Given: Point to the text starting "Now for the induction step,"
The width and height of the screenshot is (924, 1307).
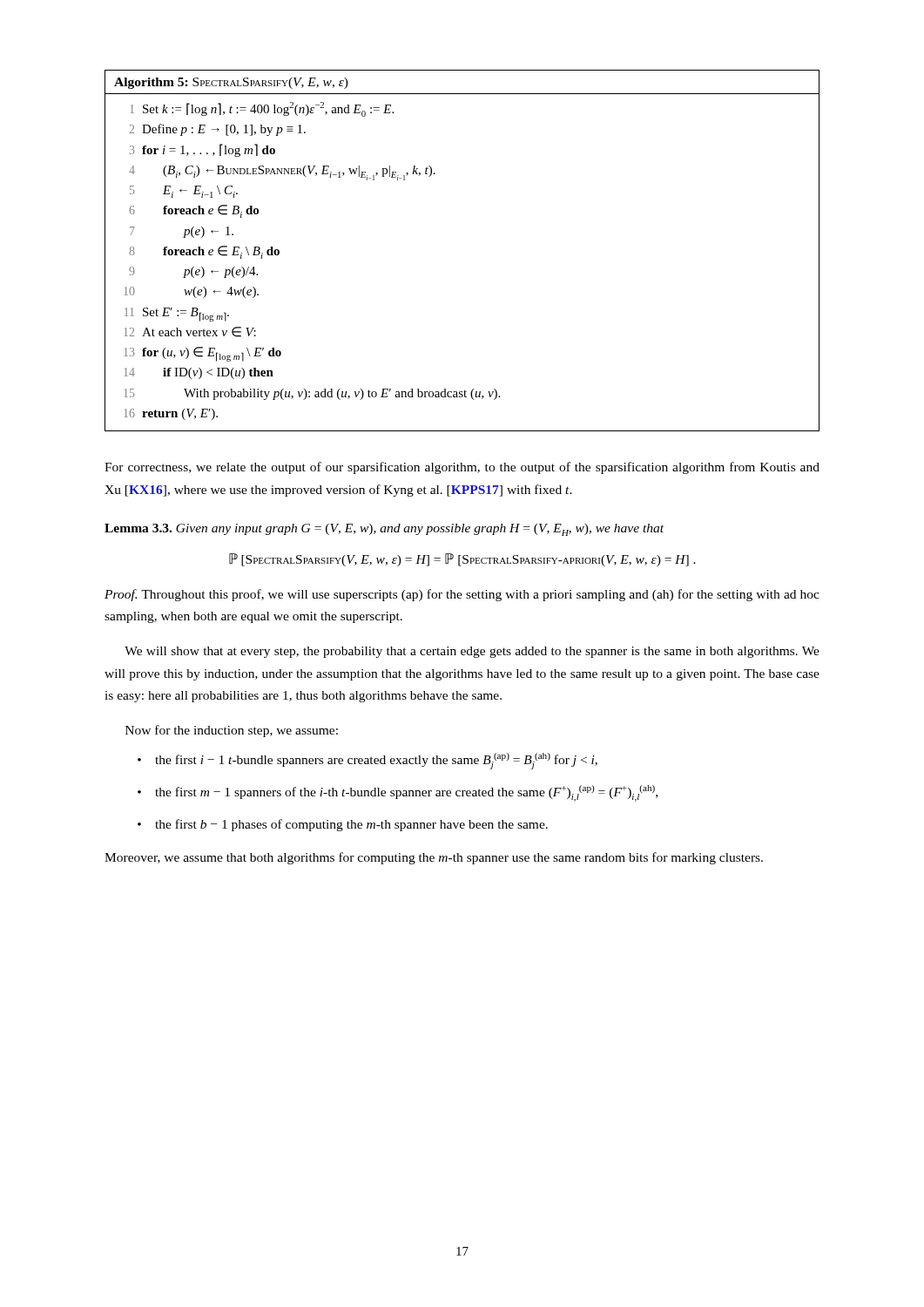Looking at the screenshot, I should click(x=232, y=730).
